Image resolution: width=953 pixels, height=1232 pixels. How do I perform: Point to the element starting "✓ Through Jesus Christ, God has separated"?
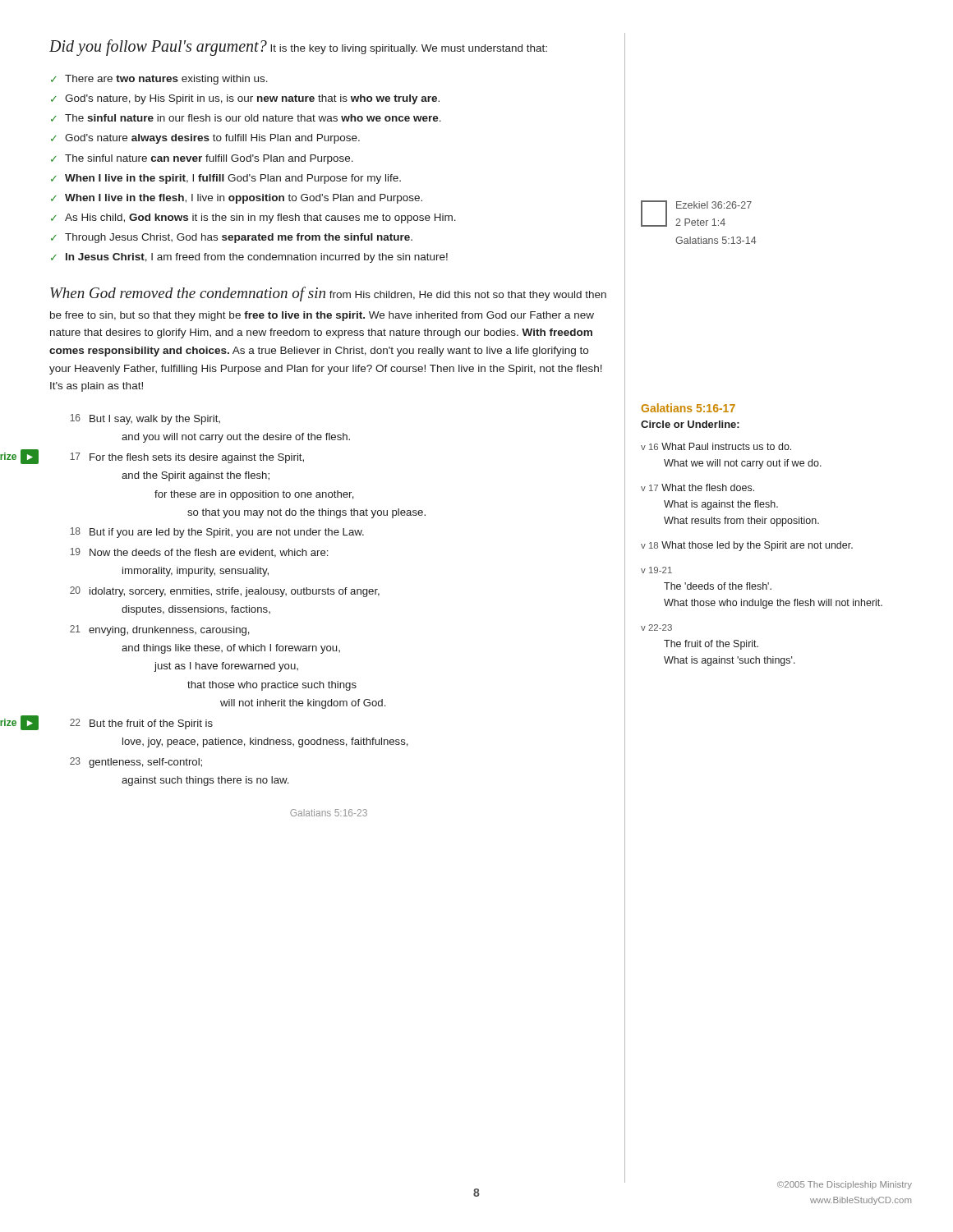(231, 238)
